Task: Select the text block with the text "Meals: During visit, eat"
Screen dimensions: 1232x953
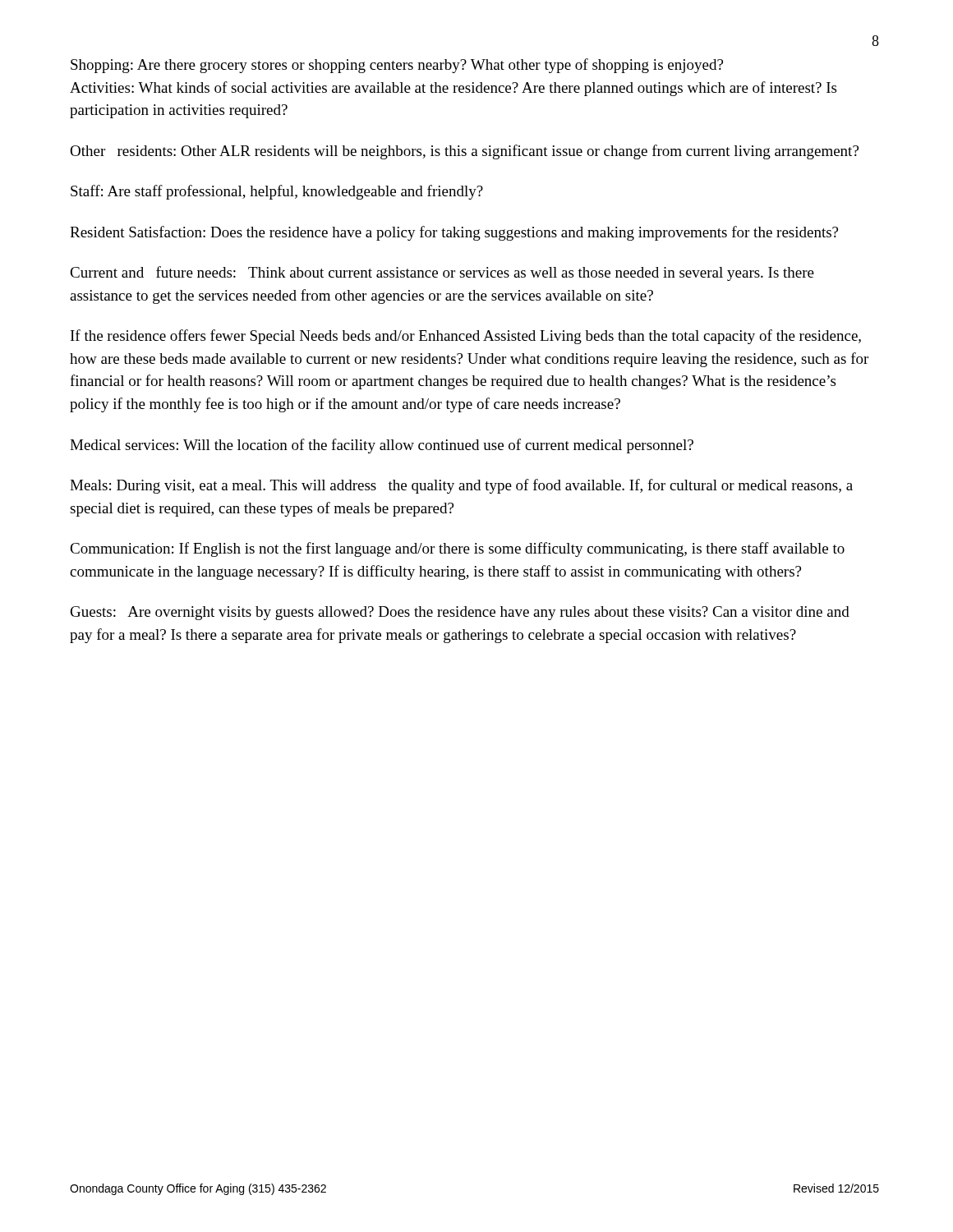Action: [461, 496]
